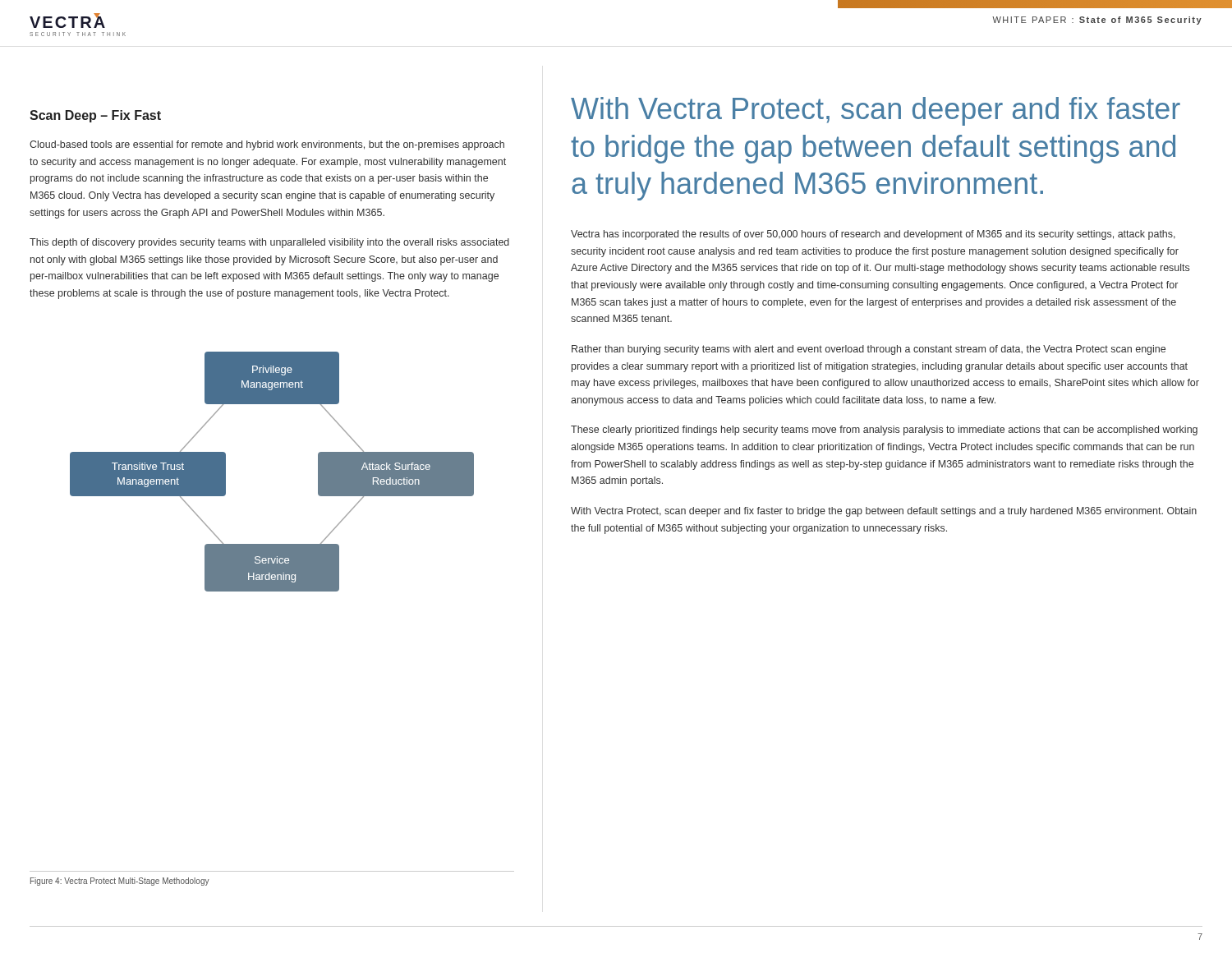Locate the region starting "Figure 4: Vectra Protect"
The image size is (1232, 953).
pos(119,881)
